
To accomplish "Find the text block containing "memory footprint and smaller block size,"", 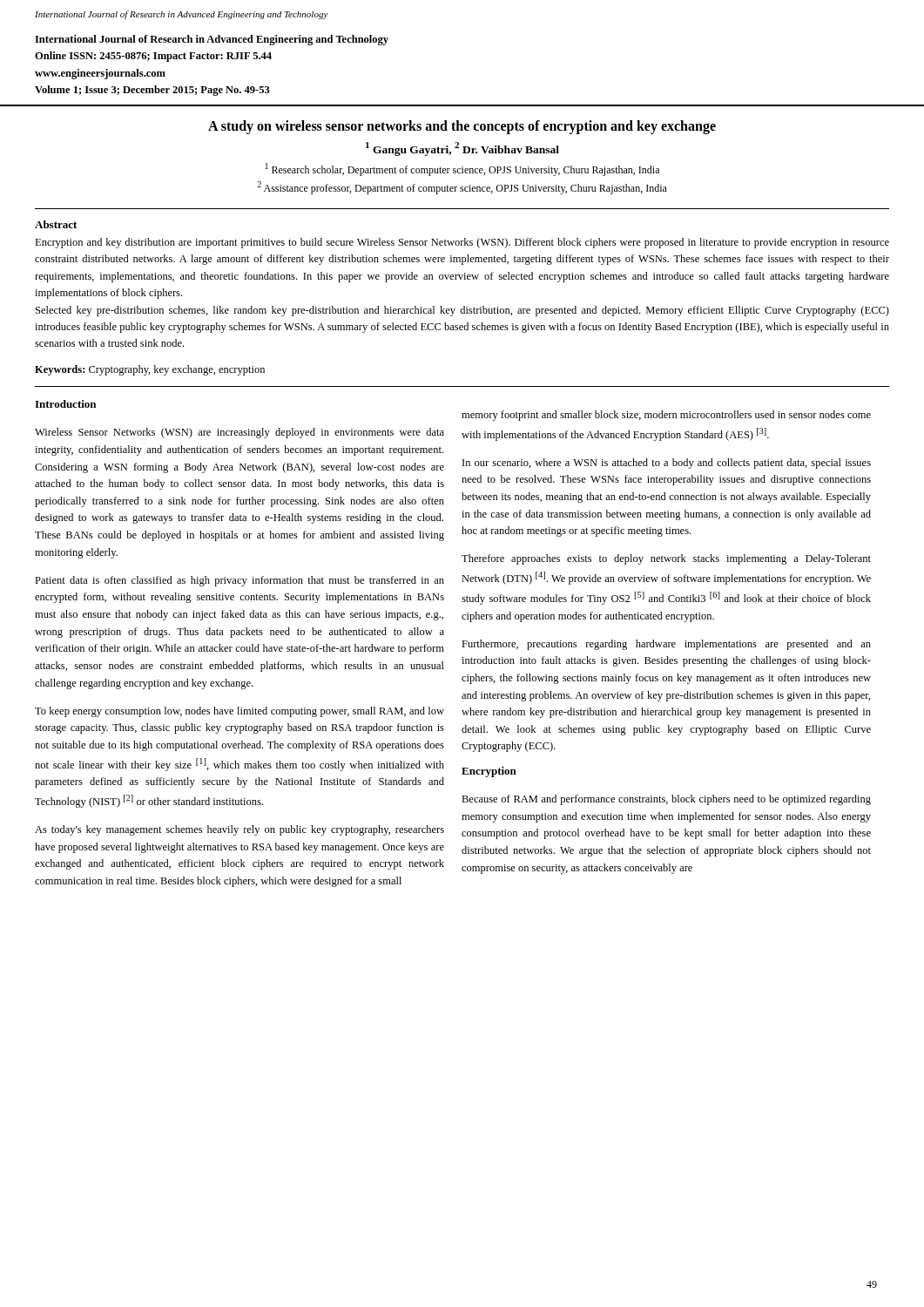I will click(x=666, y=642).
